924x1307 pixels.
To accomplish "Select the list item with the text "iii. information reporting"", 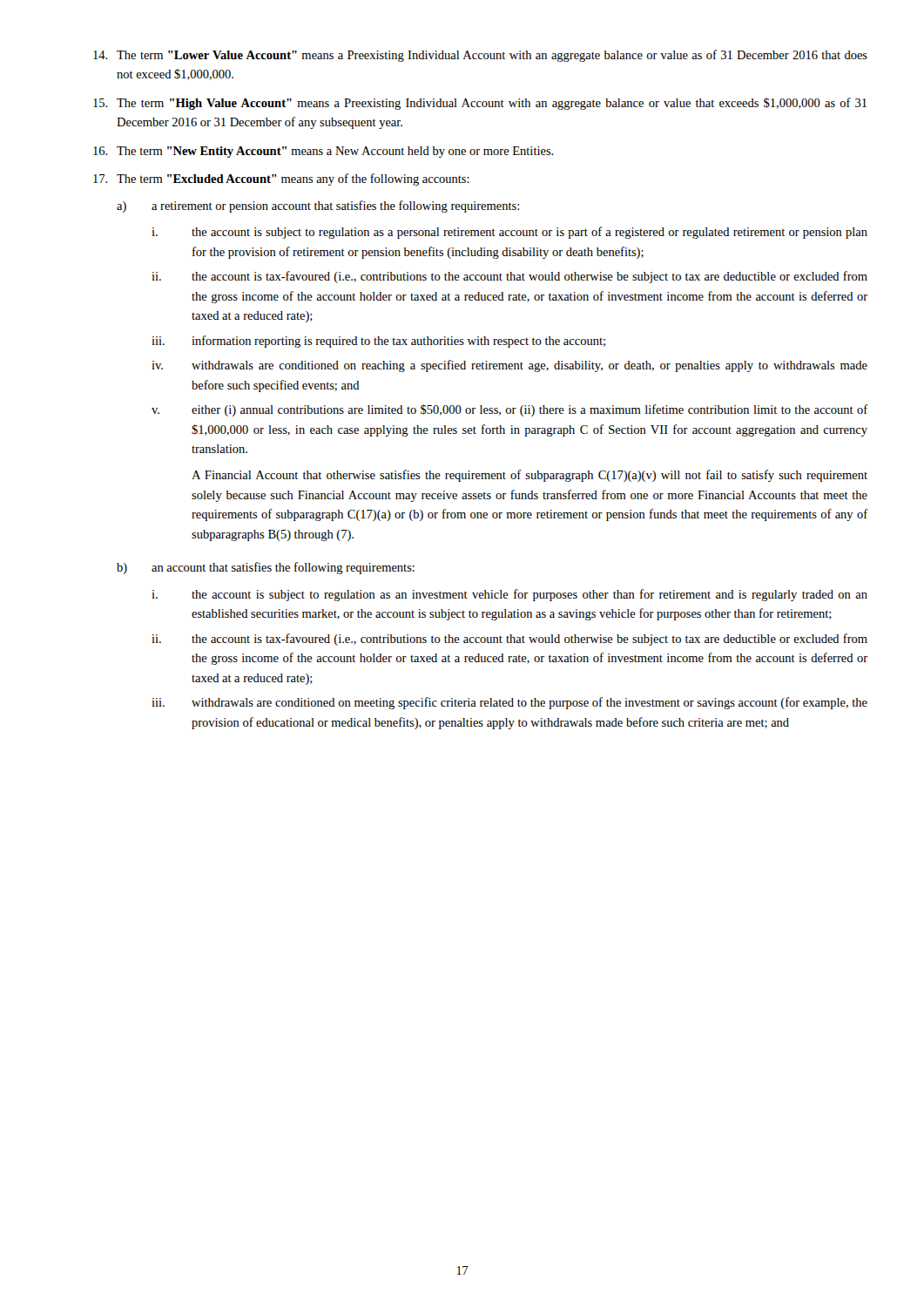I will [x=509, y=341].
